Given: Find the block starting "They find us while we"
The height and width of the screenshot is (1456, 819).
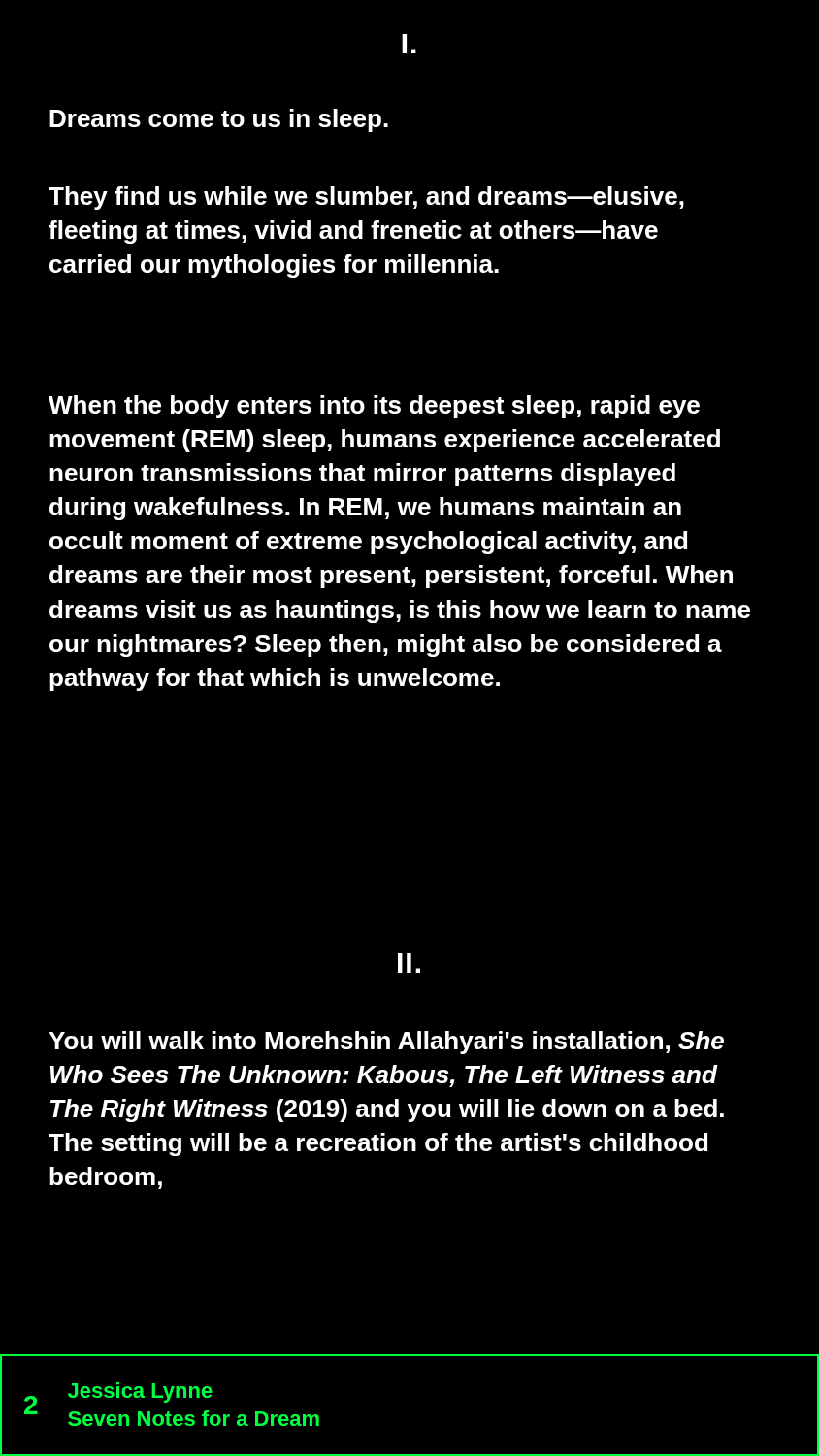Looking at the screenshot, I should click(367, 230).
